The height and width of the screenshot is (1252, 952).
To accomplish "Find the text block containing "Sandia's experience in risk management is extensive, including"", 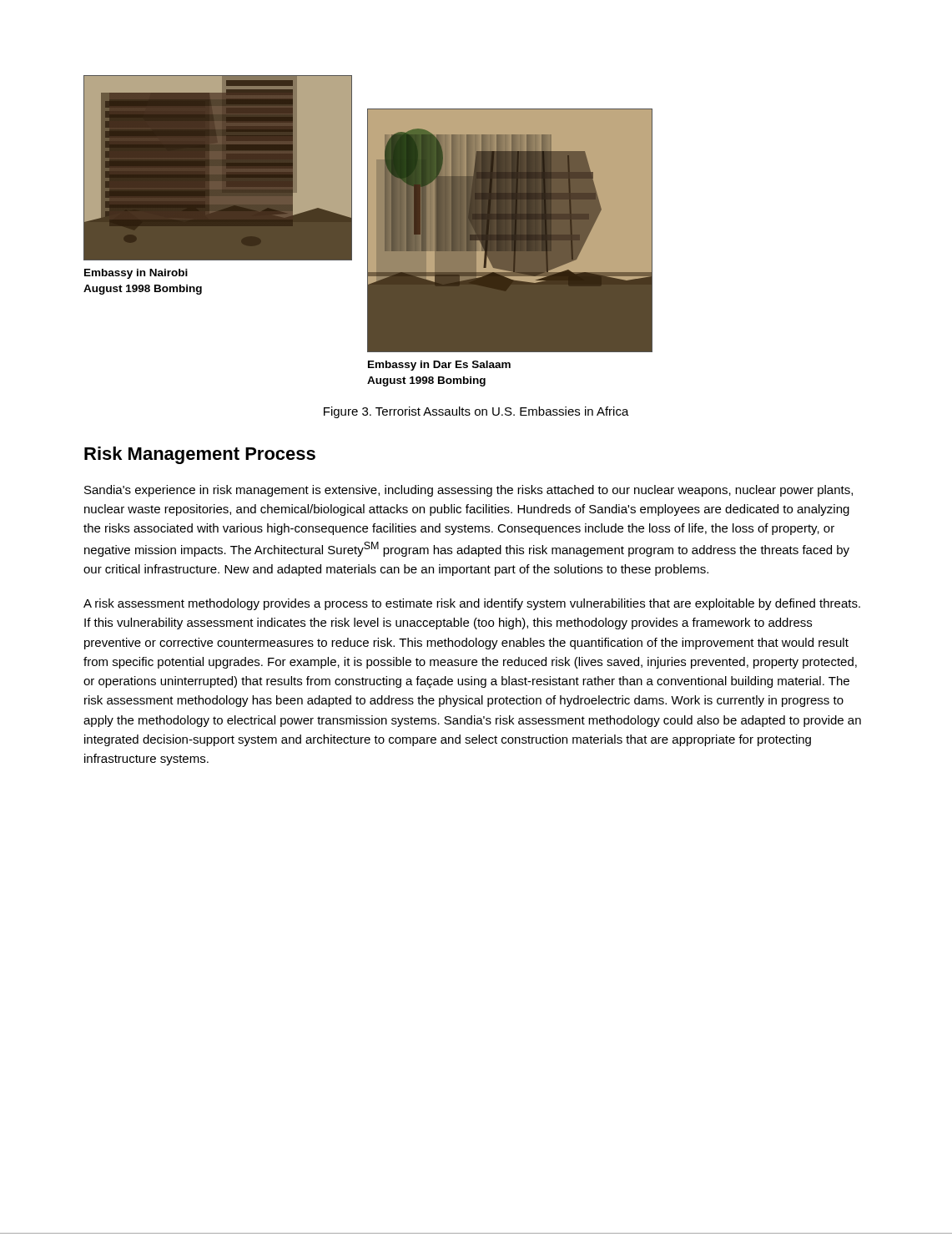I will coord(469,529).
